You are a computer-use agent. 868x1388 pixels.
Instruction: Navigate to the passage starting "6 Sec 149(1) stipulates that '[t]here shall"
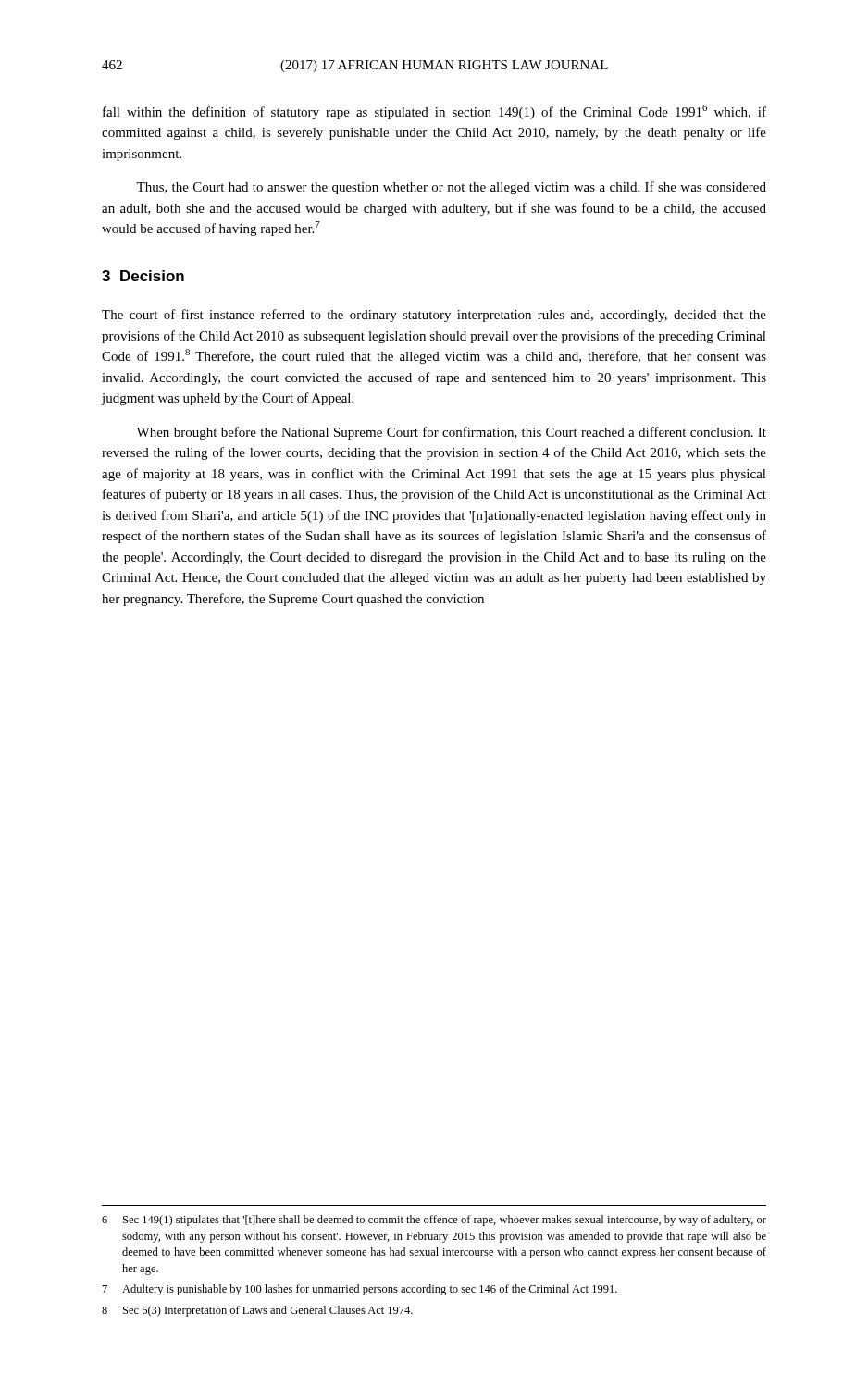(x=434, y=1245)
